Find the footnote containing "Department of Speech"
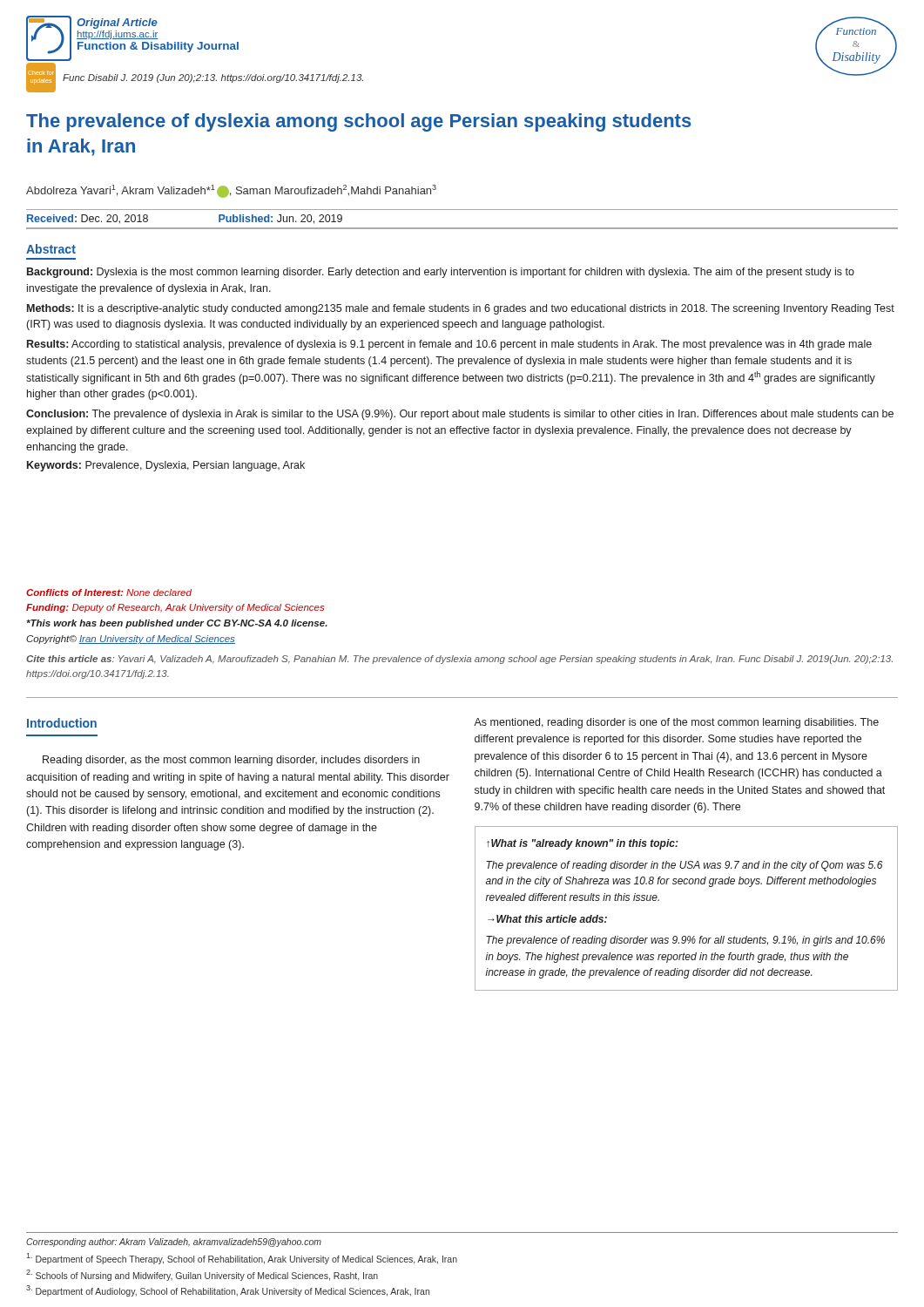The width and height of the screenshot is (924, 1307). pyautogui.click(x=242, y=1274)
